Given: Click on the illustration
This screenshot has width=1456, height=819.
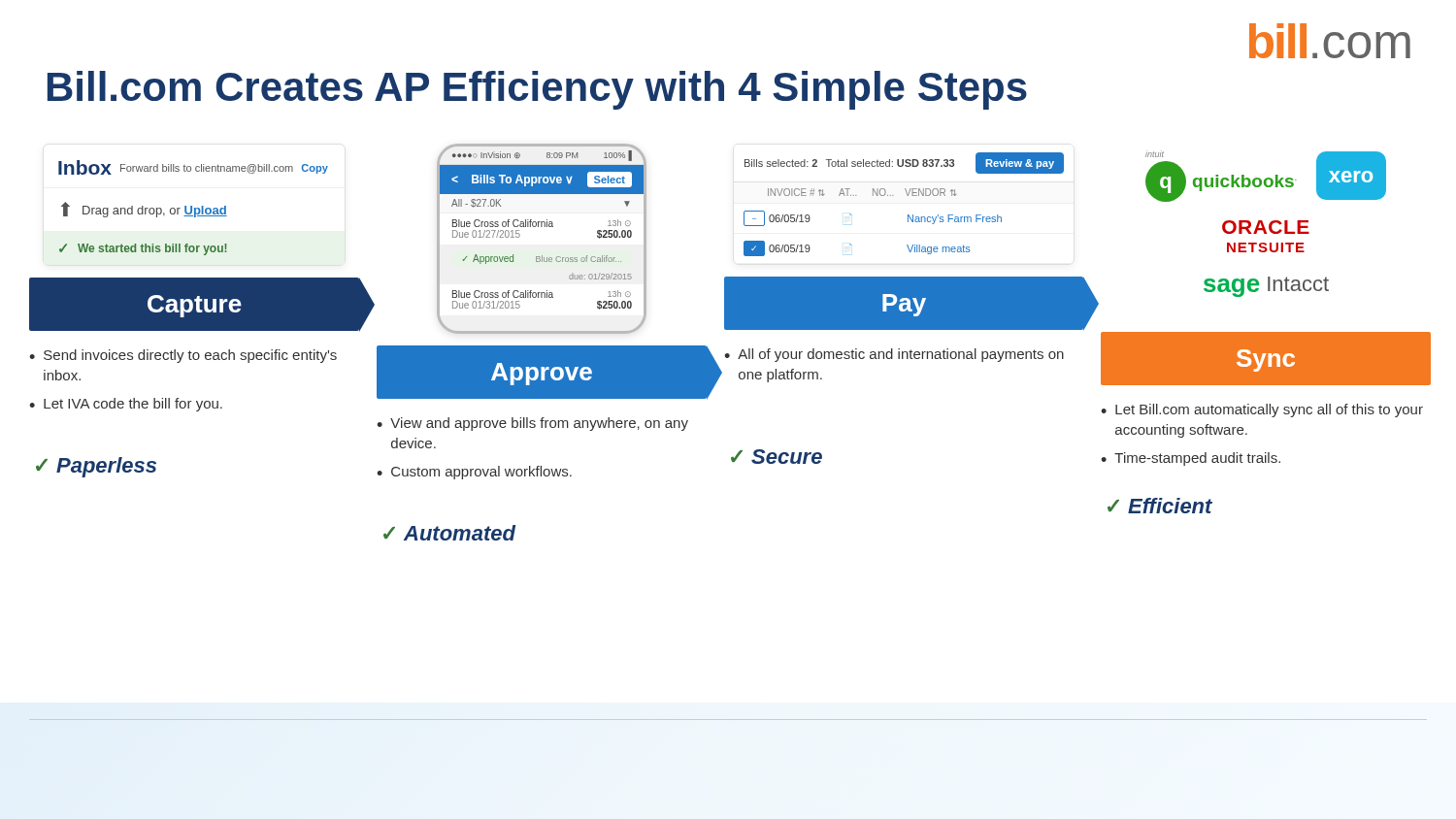Looking at the screenshot, I should pyautogui.click(x=1266, y=232).
